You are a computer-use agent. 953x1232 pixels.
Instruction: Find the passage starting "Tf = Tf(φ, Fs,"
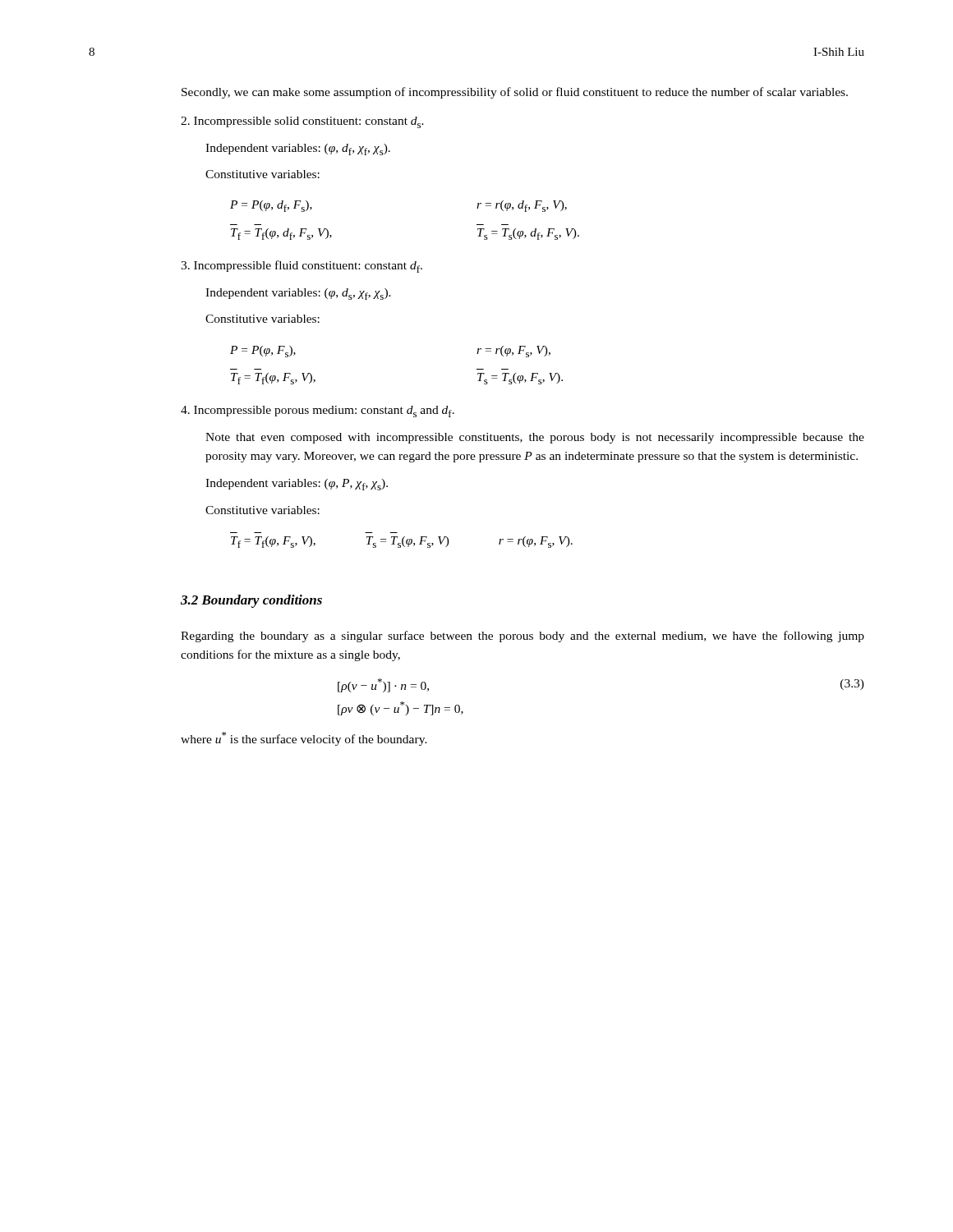[547, 541]
